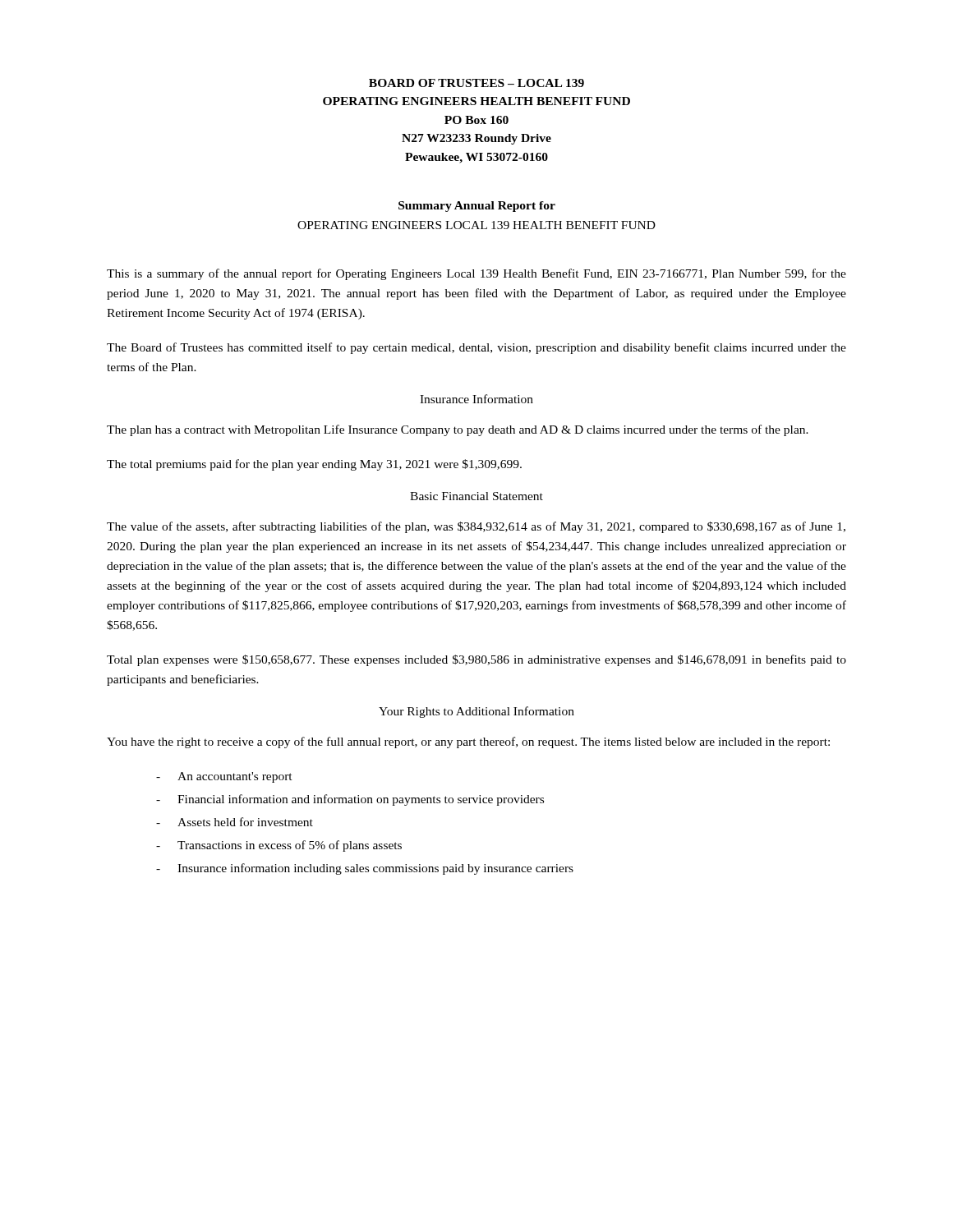Click the passage that begins "Total plan expenses"
The width and height of the screenshot is (953, 1232).
click(476, 669)
